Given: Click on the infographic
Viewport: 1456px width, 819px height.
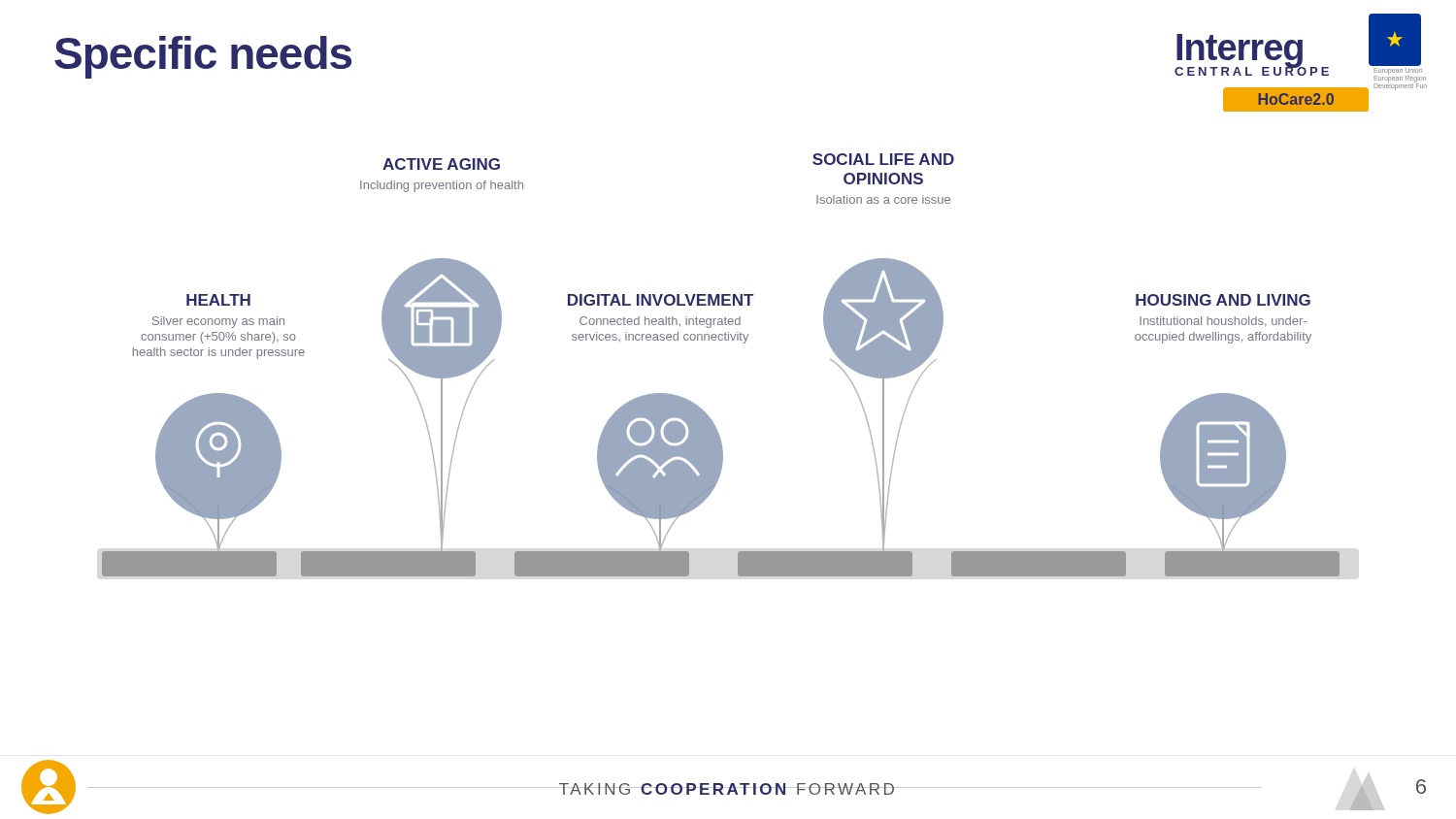Looking at the screenshot, I should pos(728,369).
